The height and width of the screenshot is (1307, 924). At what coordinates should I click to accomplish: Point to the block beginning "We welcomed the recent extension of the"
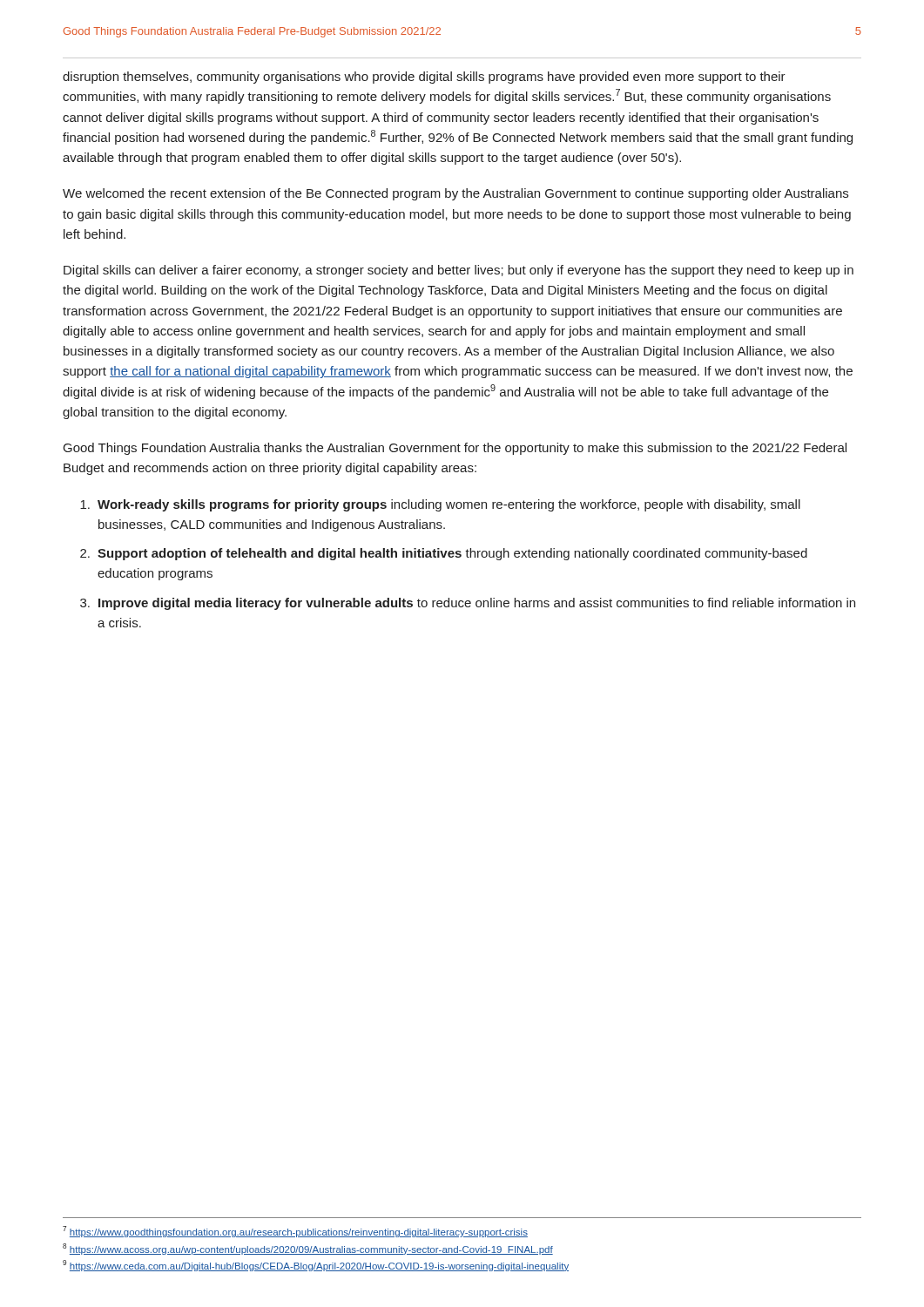(457, 213)
